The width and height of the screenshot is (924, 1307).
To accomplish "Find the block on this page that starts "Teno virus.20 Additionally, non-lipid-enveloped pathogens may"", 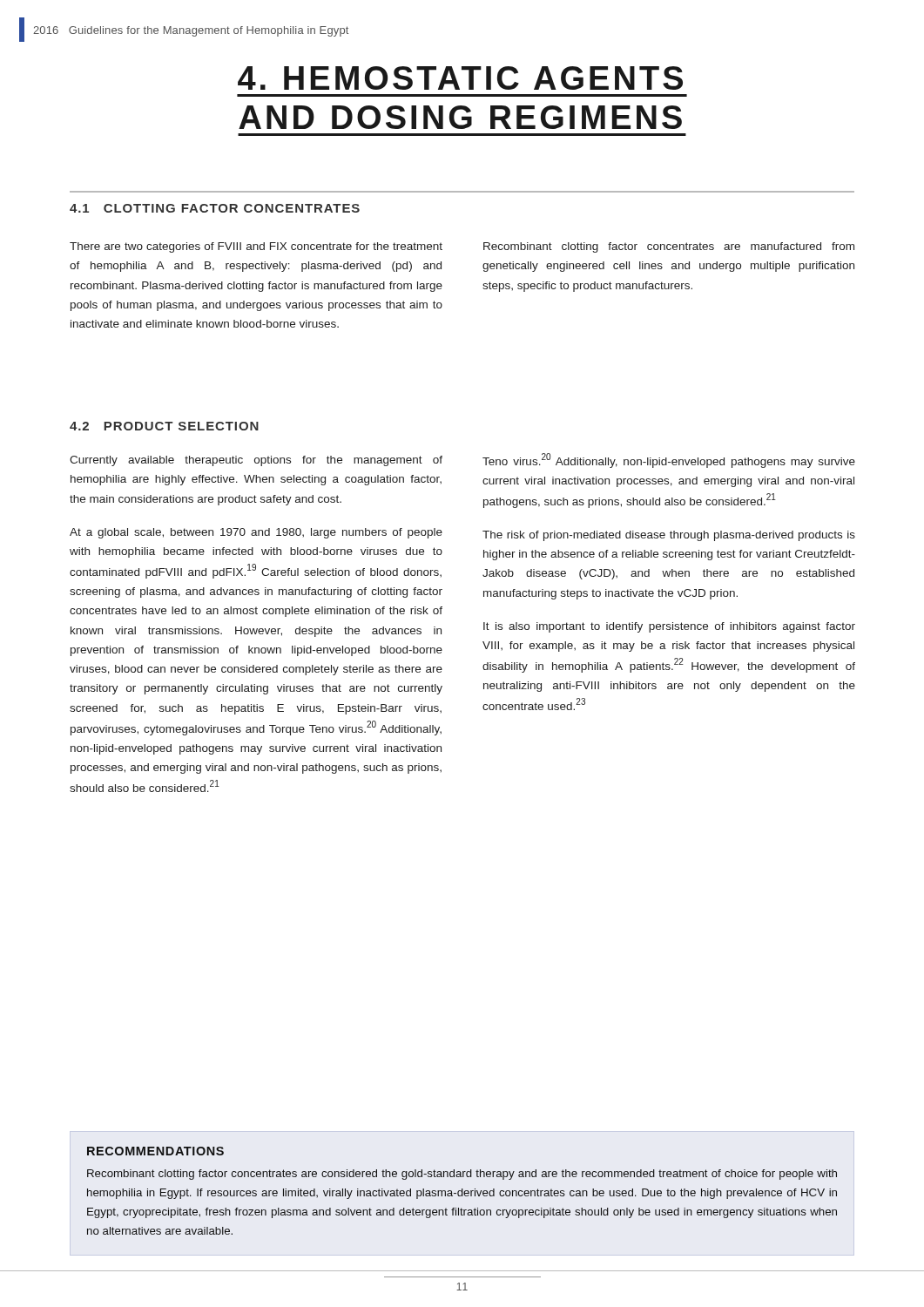I will (669, 481).
